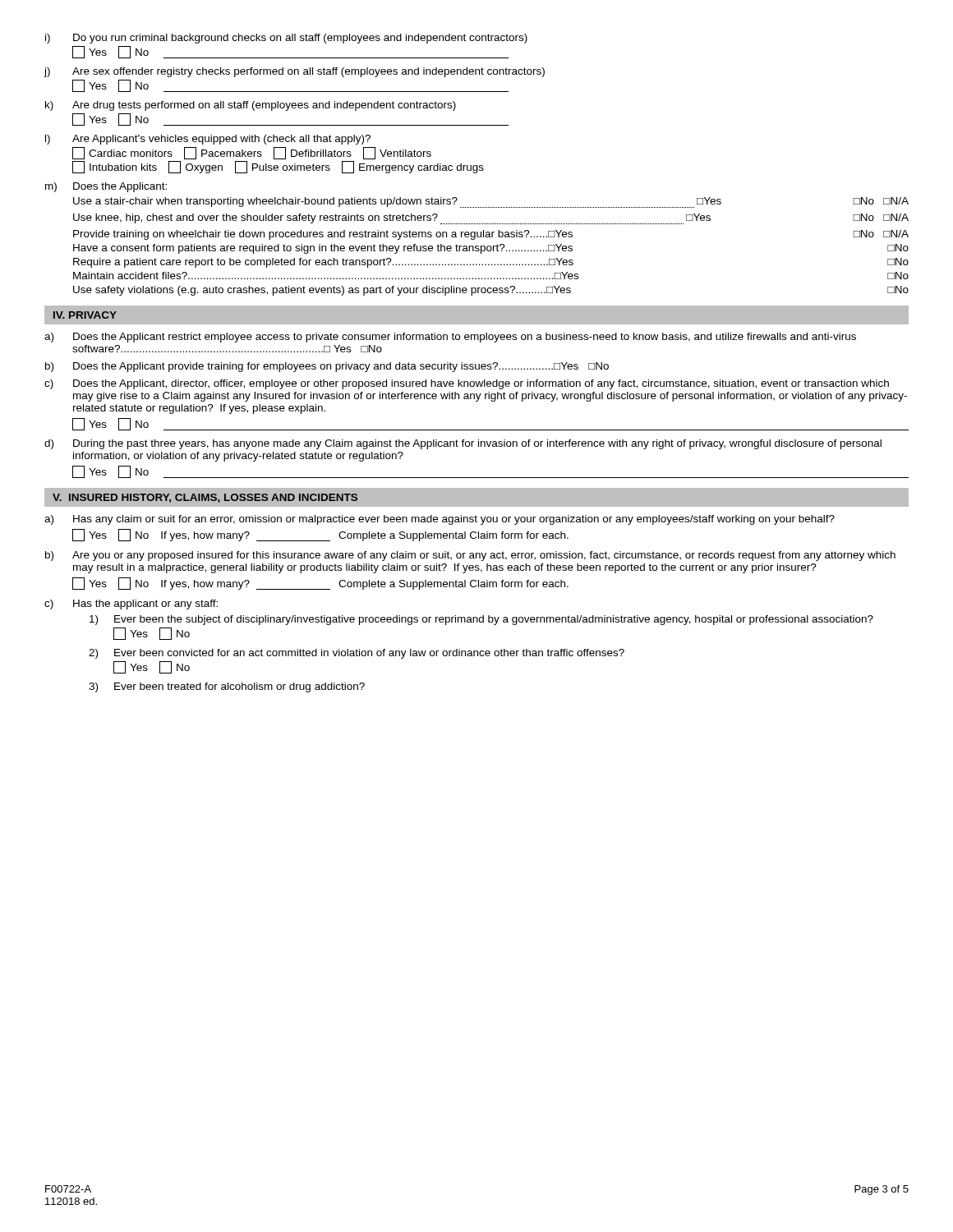The height and width of the screenshot is (1232, 953).
Task: Locate the list item with the text "k) Are drug tests performed on all"
Action: click(476, 113)
